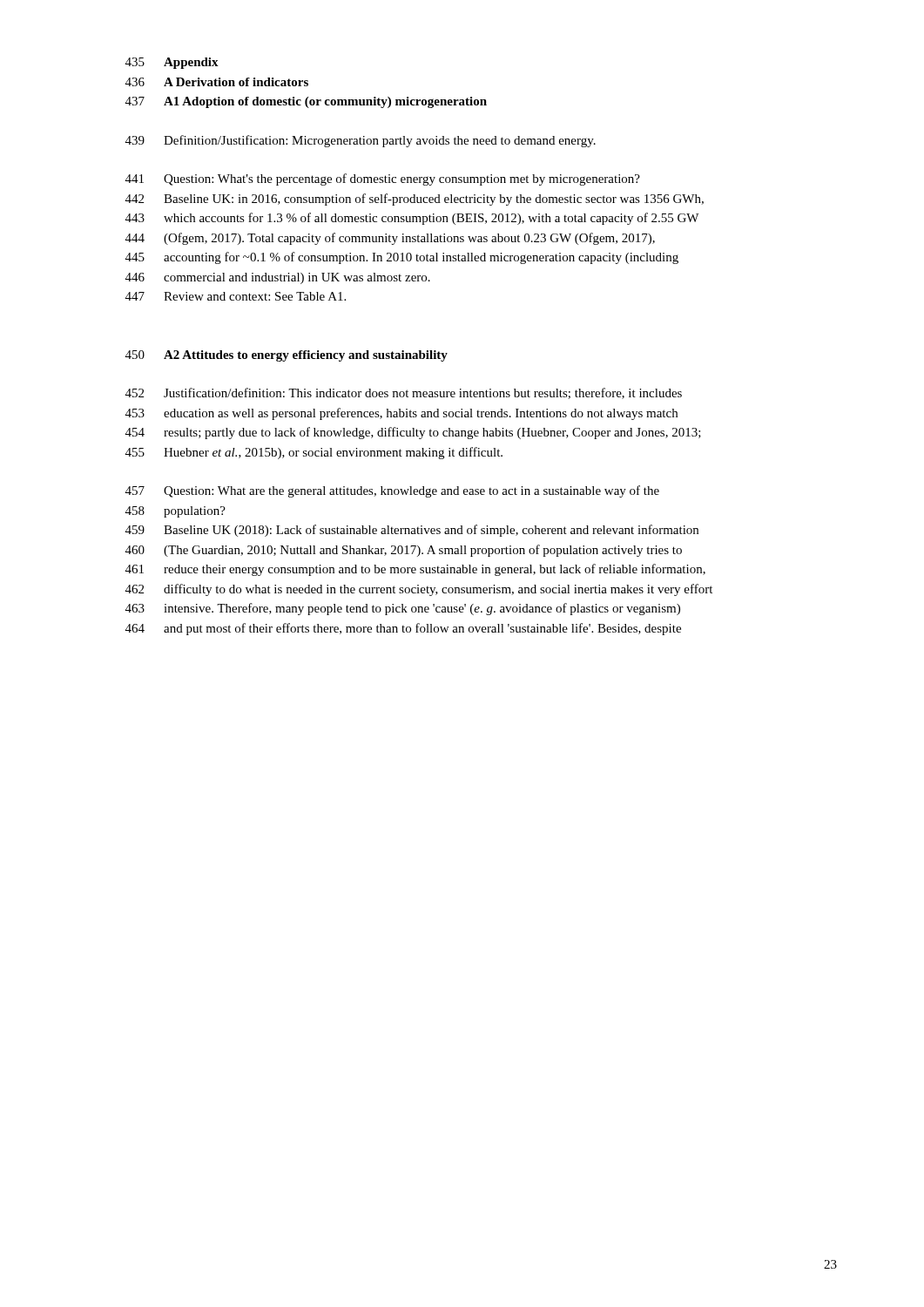Click on the text block that reads "461 reduce their"
The width and height of the screenshot is (924, 1307).
471,569
